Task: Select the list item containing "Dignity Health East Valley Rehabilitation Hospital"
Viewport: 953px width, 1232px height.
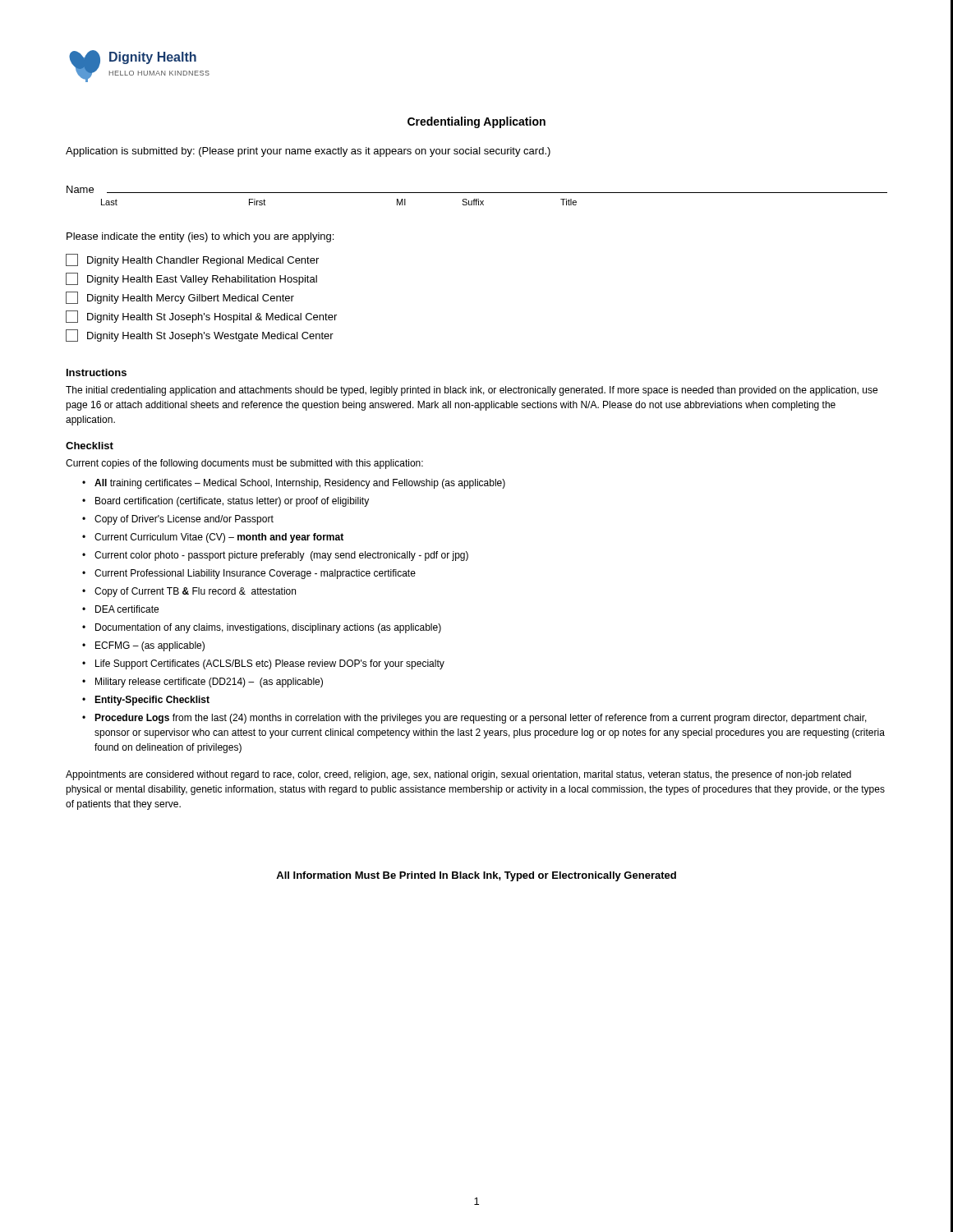Action: (x=192, y=279)
